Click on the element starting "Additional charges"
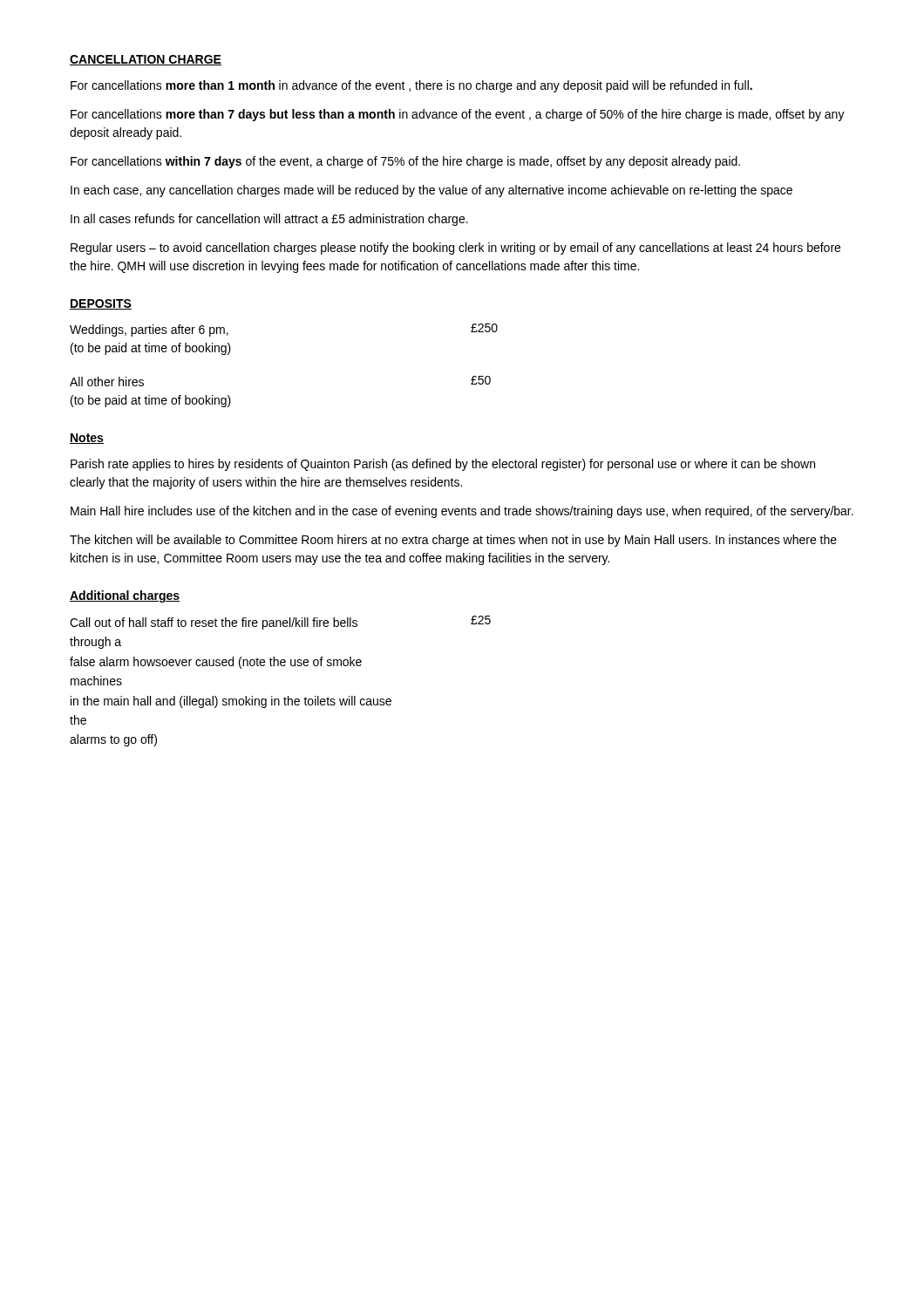Image resolution: width=924 pixels, height=1308 pixels. click(125, 596)
